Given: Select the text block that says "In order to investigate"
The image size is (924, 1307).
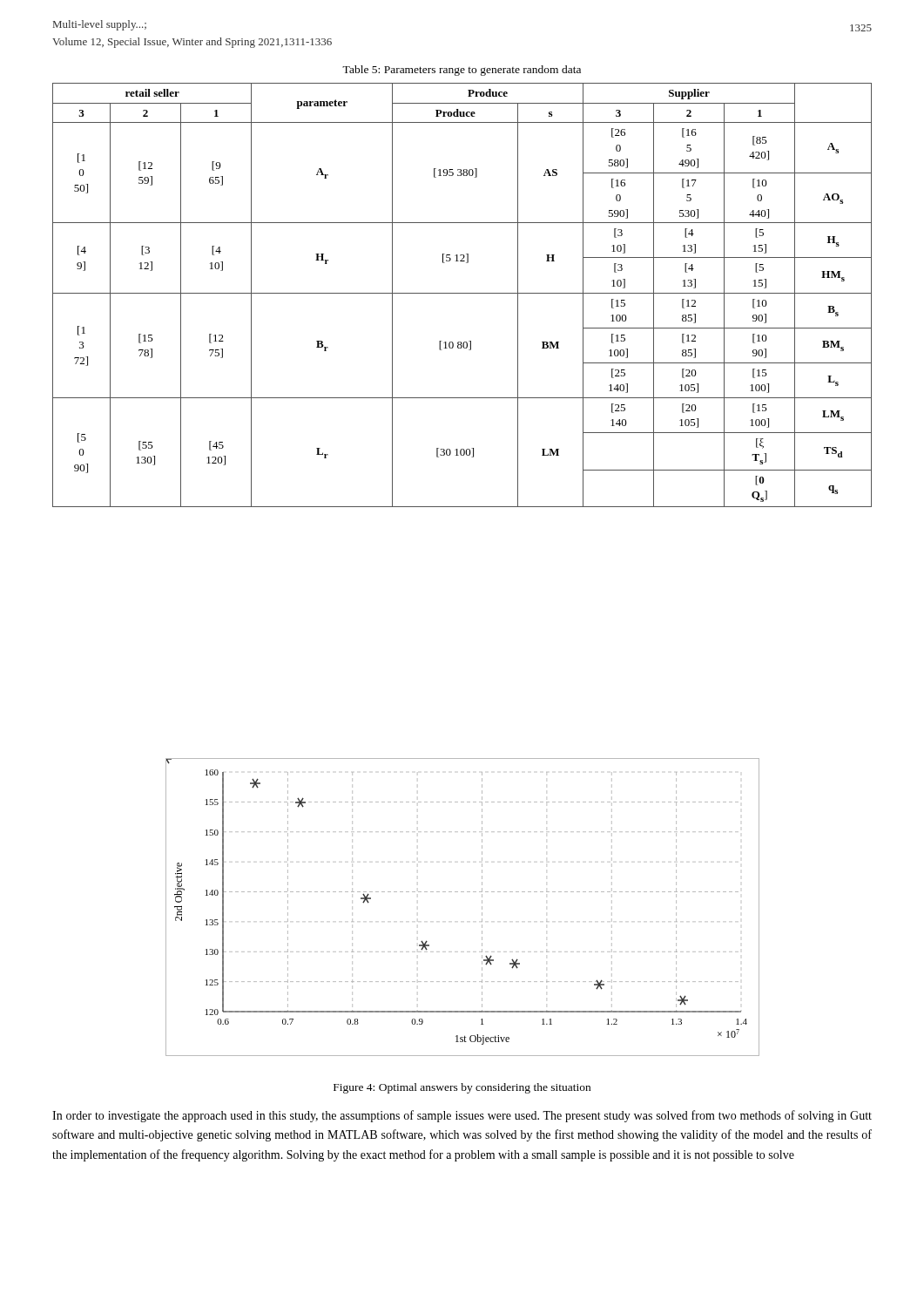Looking at the screenshot, I should tap(462, 1135).
